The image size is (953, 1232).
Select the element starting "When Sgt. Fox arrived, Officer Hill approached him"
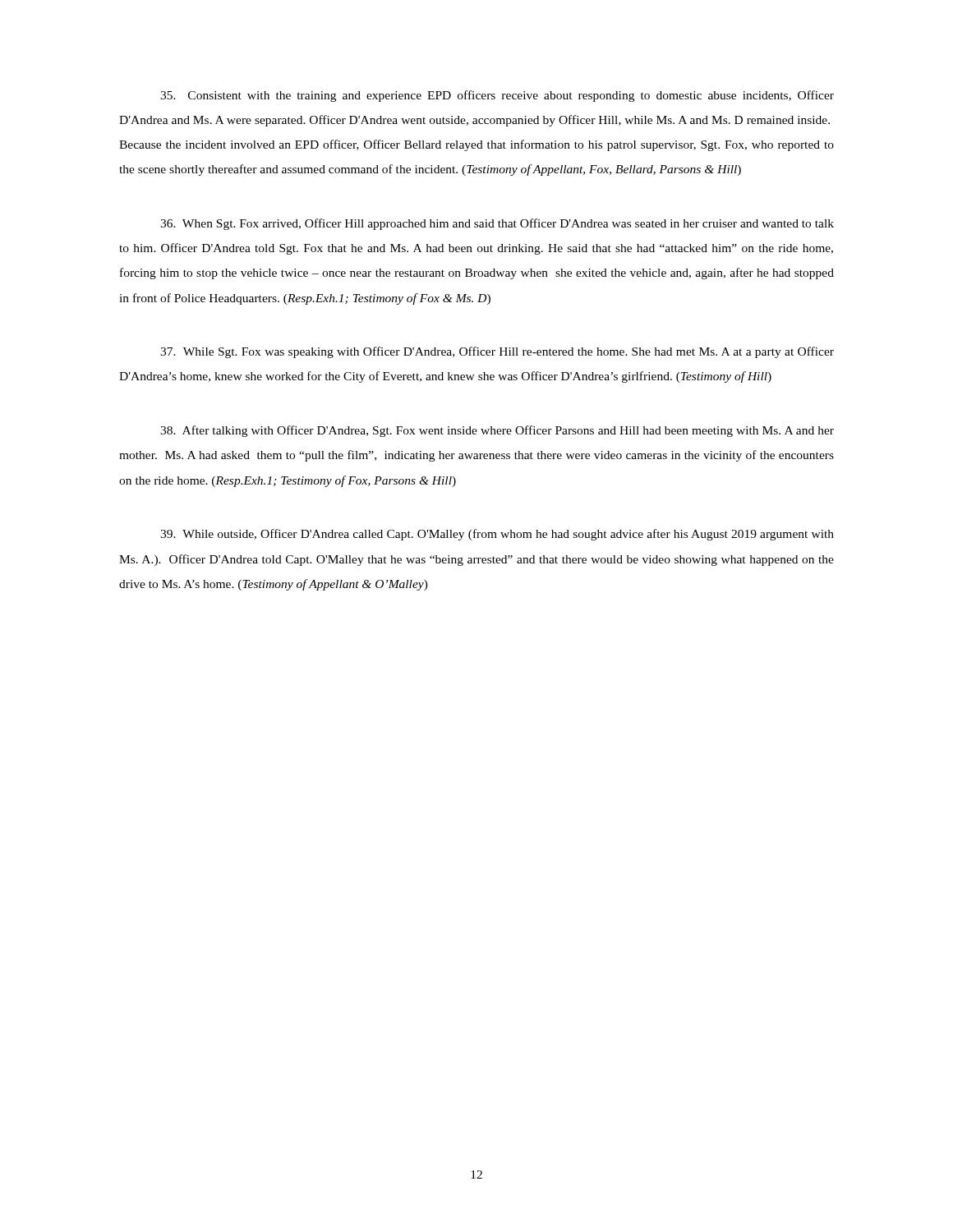tap(476, 261)
